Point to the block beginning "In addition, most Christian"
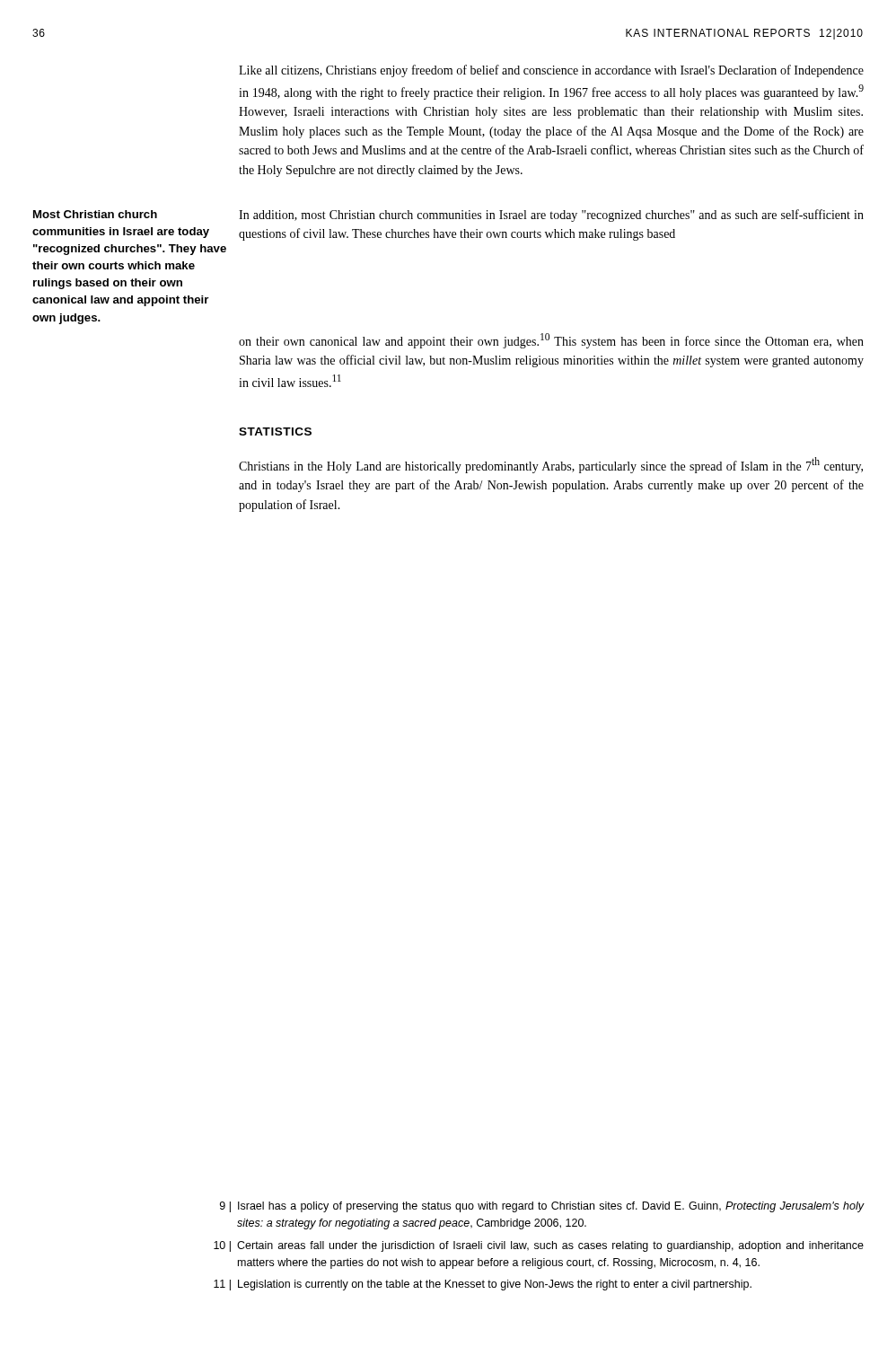Image resolution: width=896 pixels, height=1347 pixels. (x=551, y=225)
